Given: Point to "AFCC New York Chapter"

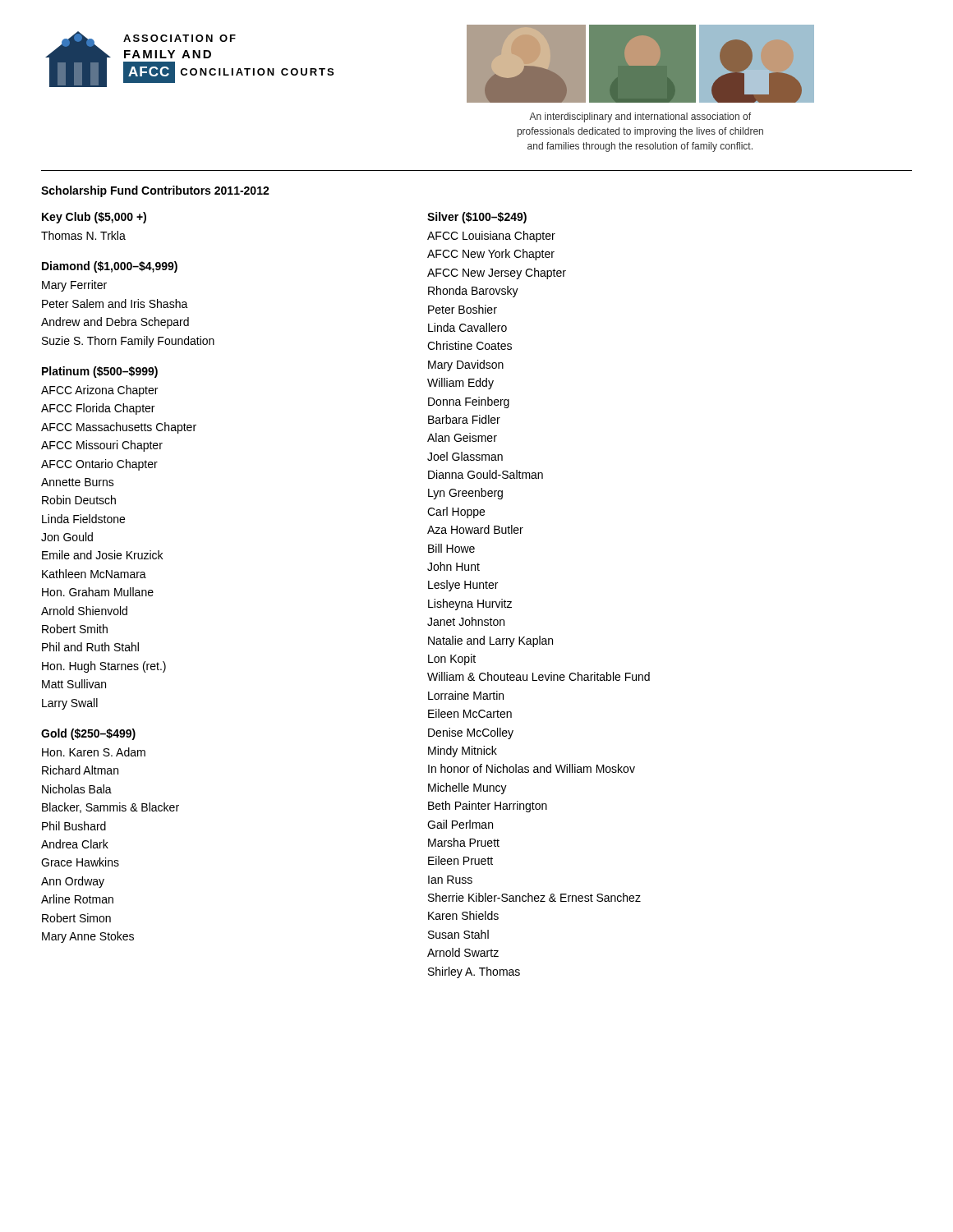Looking at the screenshot, I should (491, 254).
